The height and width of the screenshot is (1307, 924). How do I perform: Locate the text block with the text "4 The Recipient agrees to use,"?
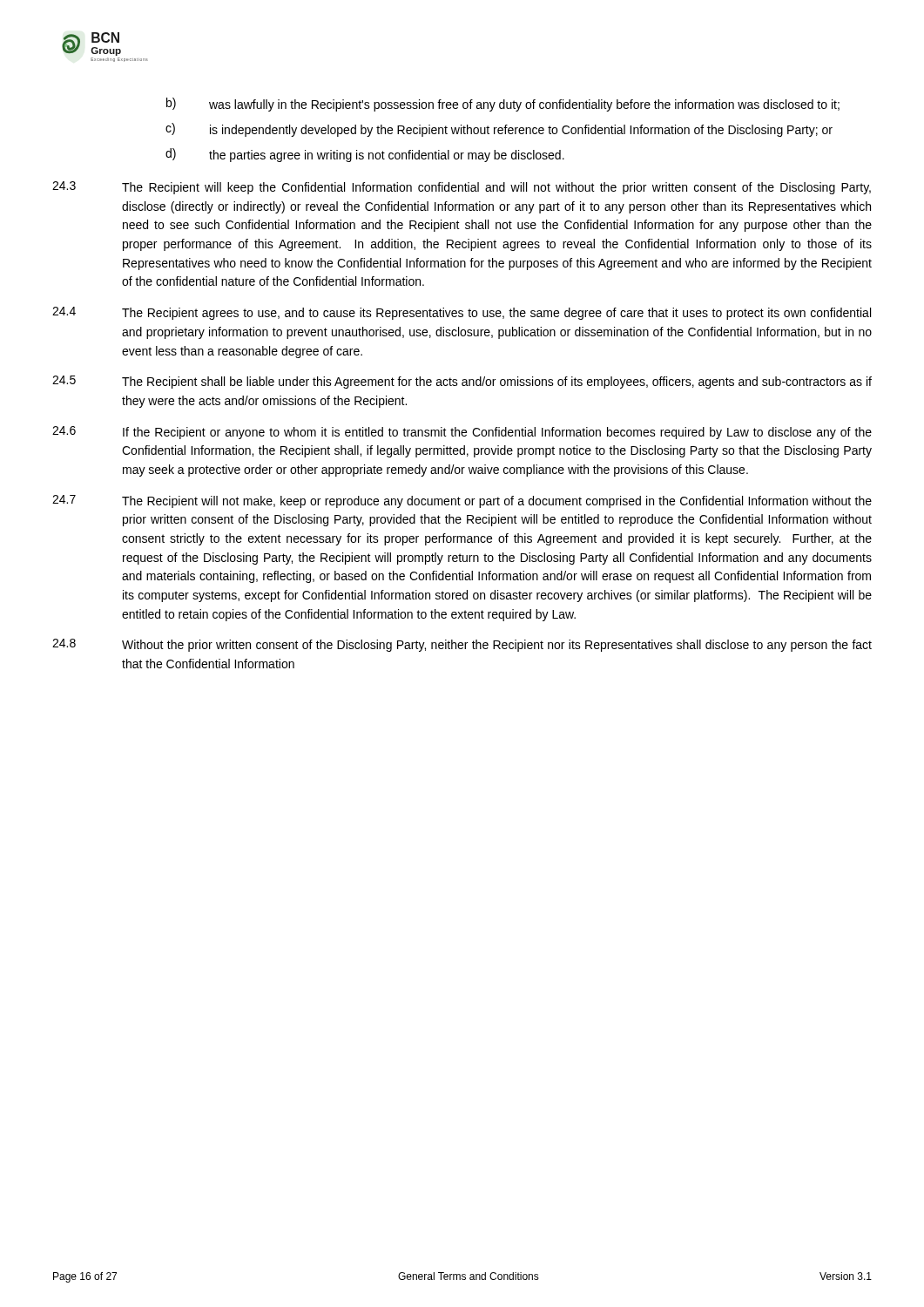462,333
